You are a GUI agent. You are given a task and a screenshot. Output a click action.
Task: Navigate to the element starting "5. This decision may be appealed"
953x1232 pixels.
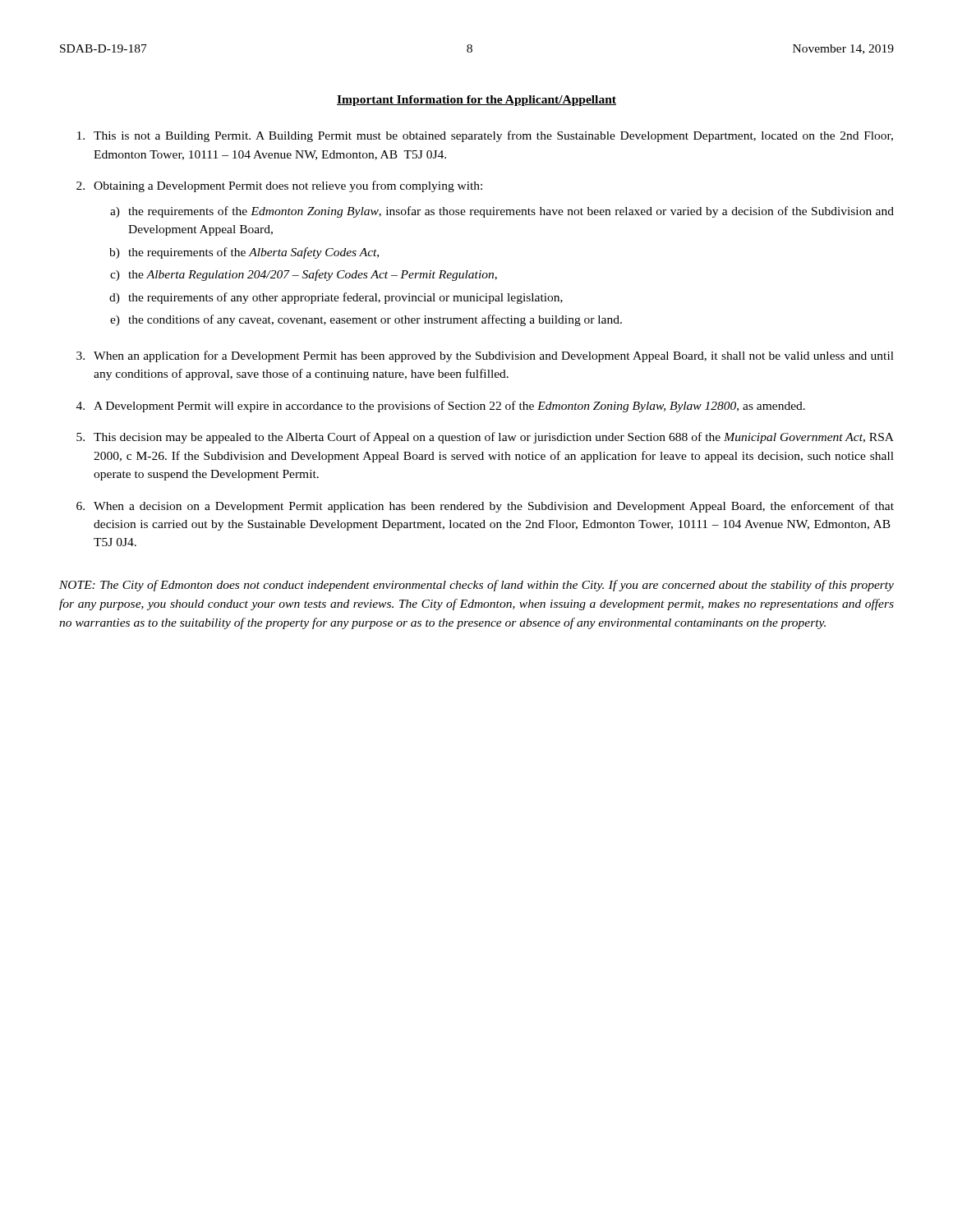476,456
